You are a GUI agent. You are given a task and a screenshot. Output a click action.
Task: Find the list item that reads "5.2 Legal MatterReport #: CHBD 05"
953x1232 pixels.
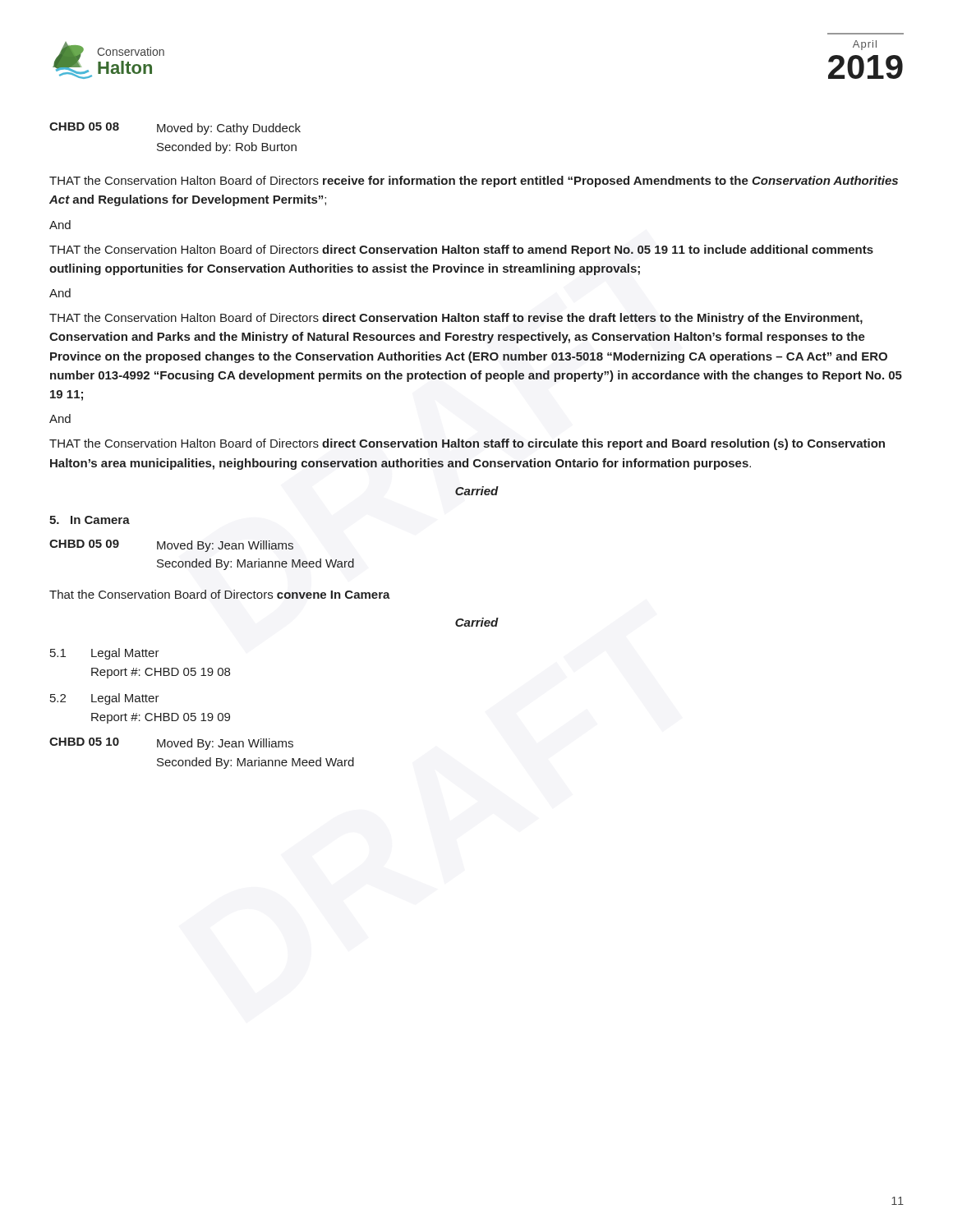click(x=140, y=708)
